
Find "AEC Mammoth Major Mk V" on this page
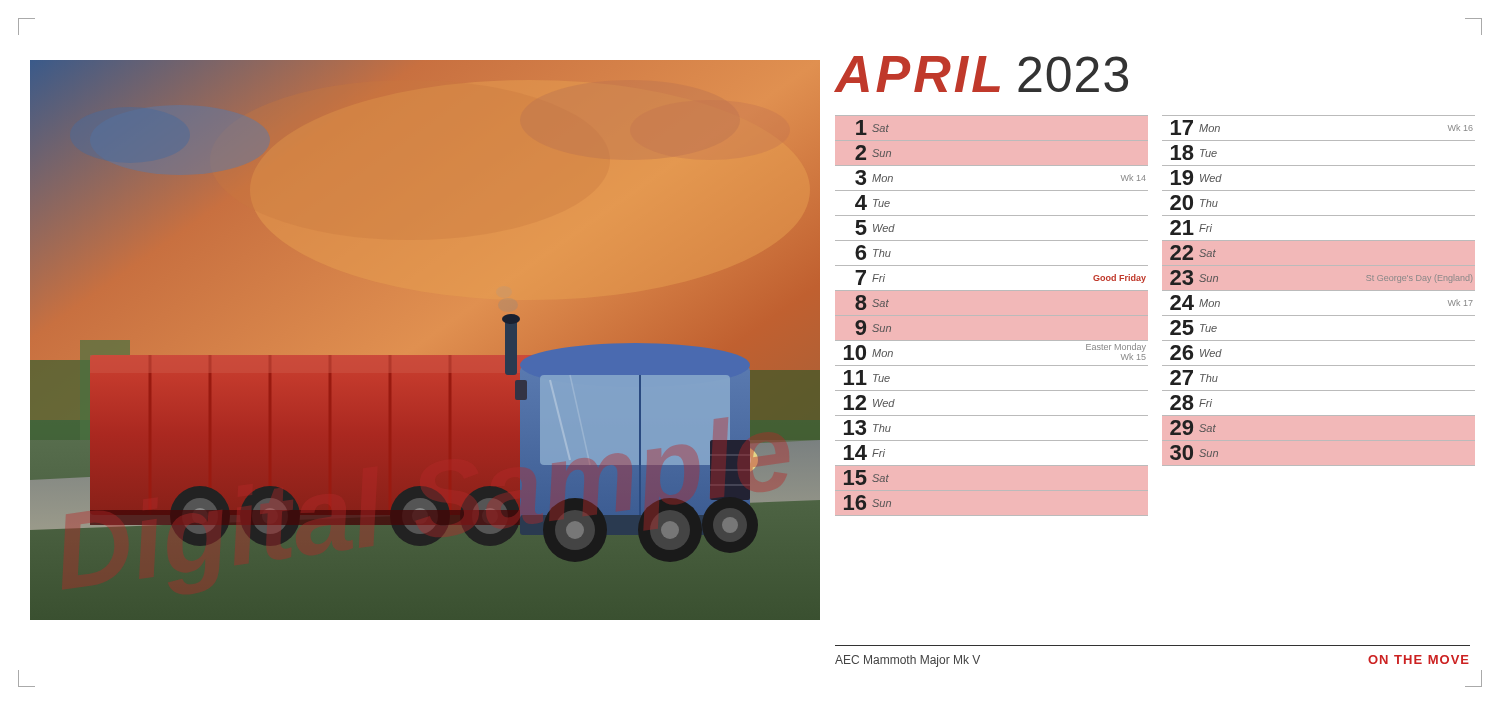click(x=908, y=659)
